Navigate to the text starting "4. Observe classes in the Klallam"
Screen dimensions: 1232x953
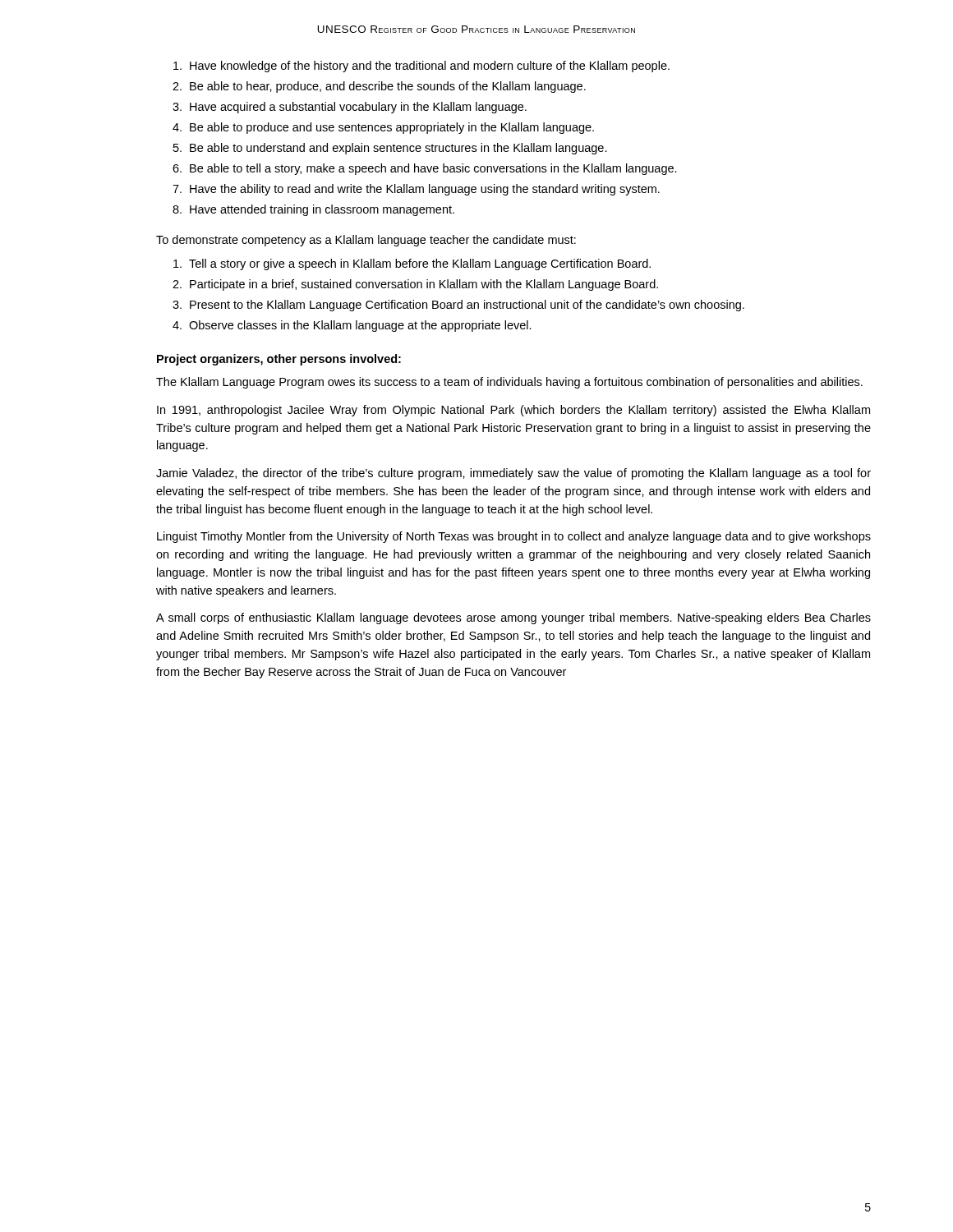coord(513,326)
